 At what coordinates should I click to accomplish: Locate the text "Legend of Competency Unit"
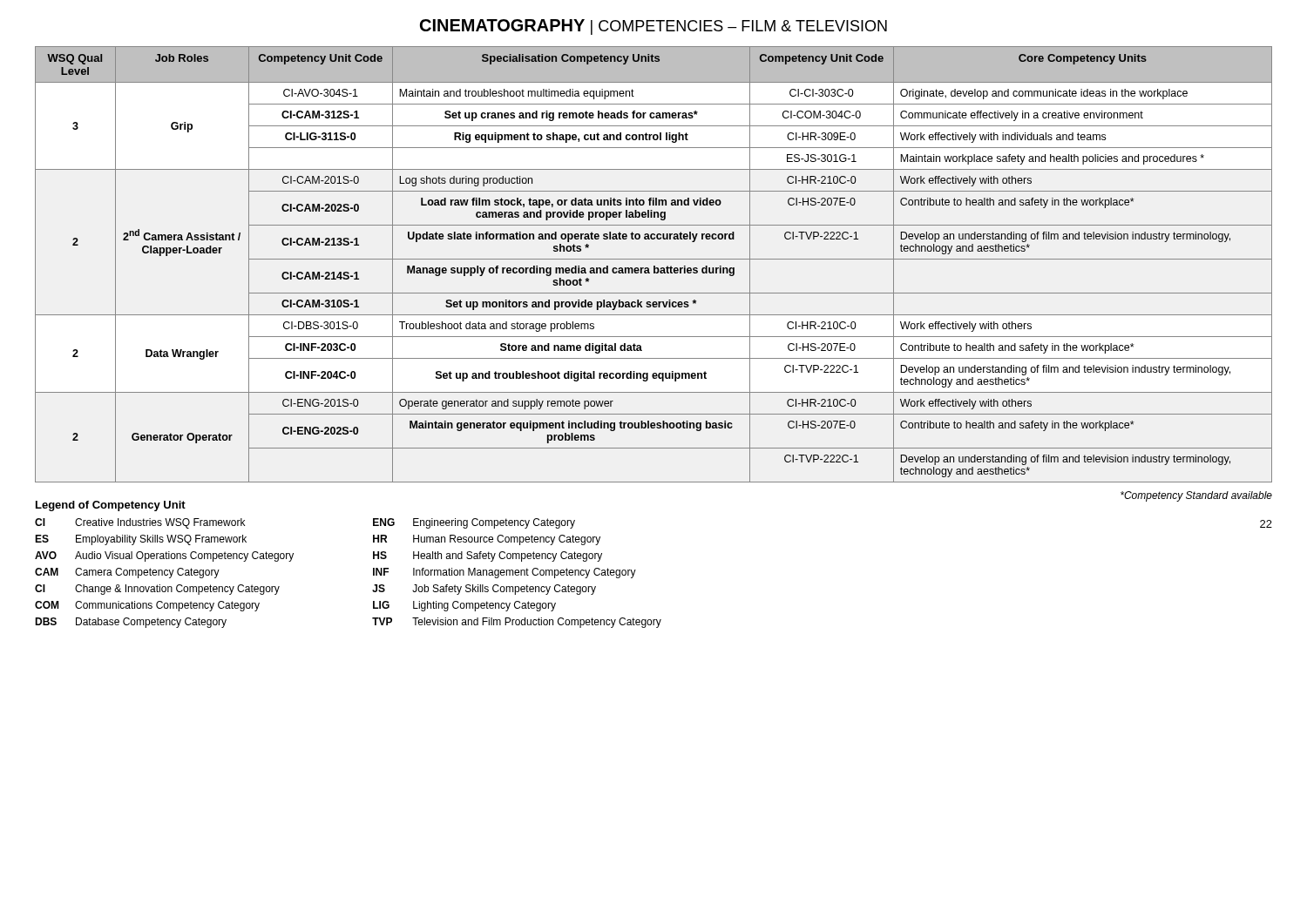110,505
